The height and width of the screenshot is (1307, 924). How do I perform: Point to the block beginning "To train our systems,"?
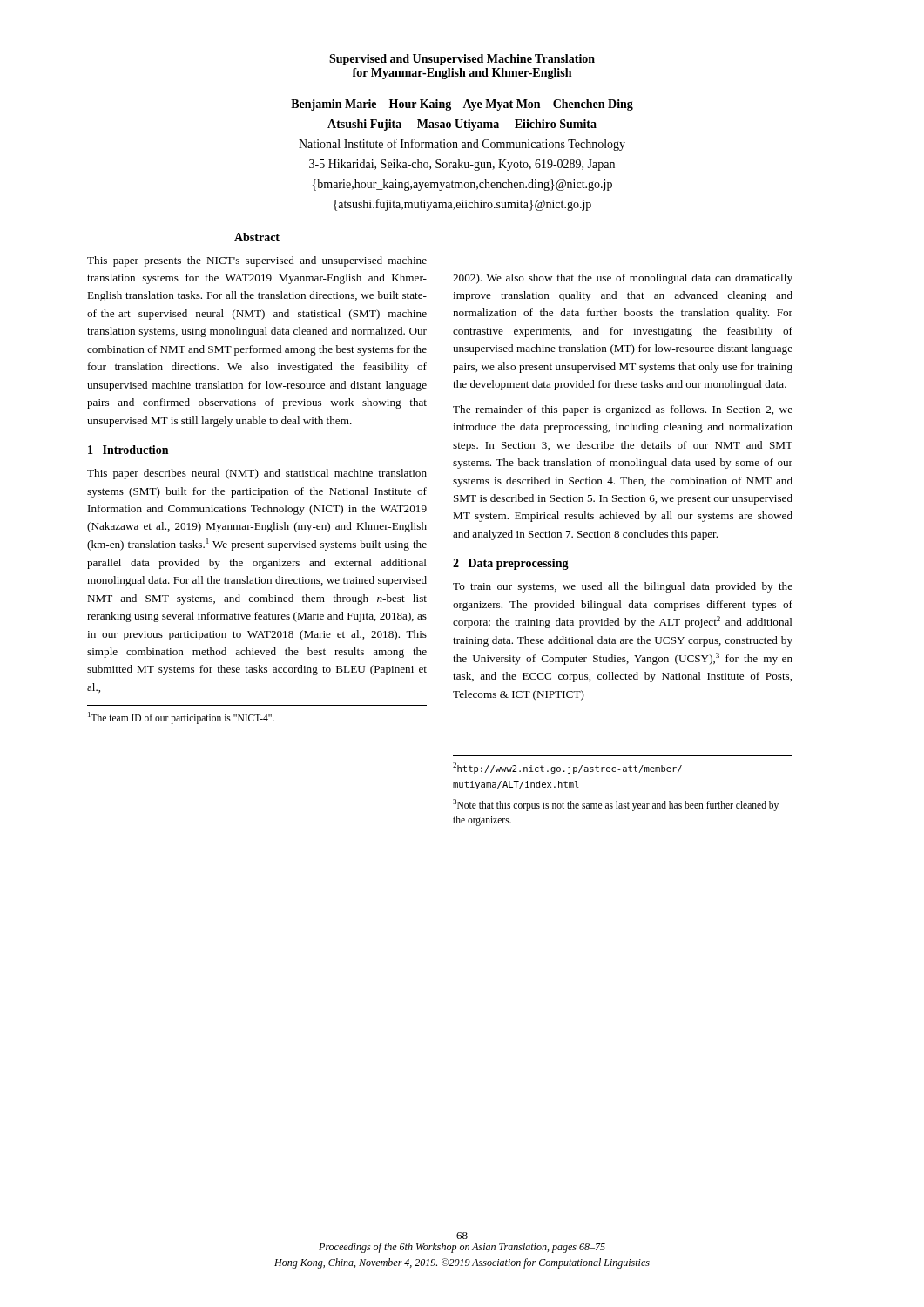(x=623, y=640)
